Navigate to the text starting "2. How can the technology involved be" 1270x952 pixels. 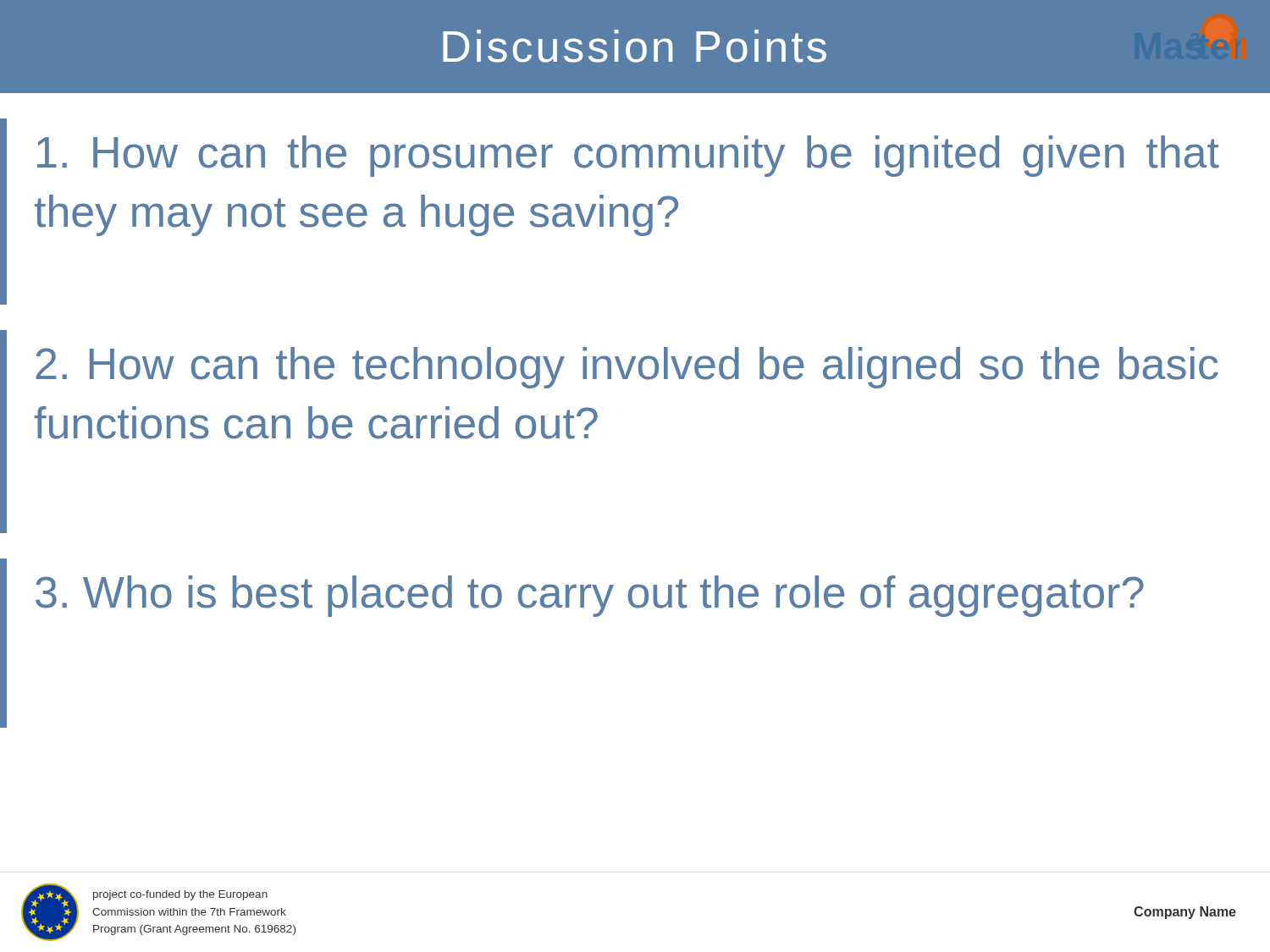click(x=627, y=394)
